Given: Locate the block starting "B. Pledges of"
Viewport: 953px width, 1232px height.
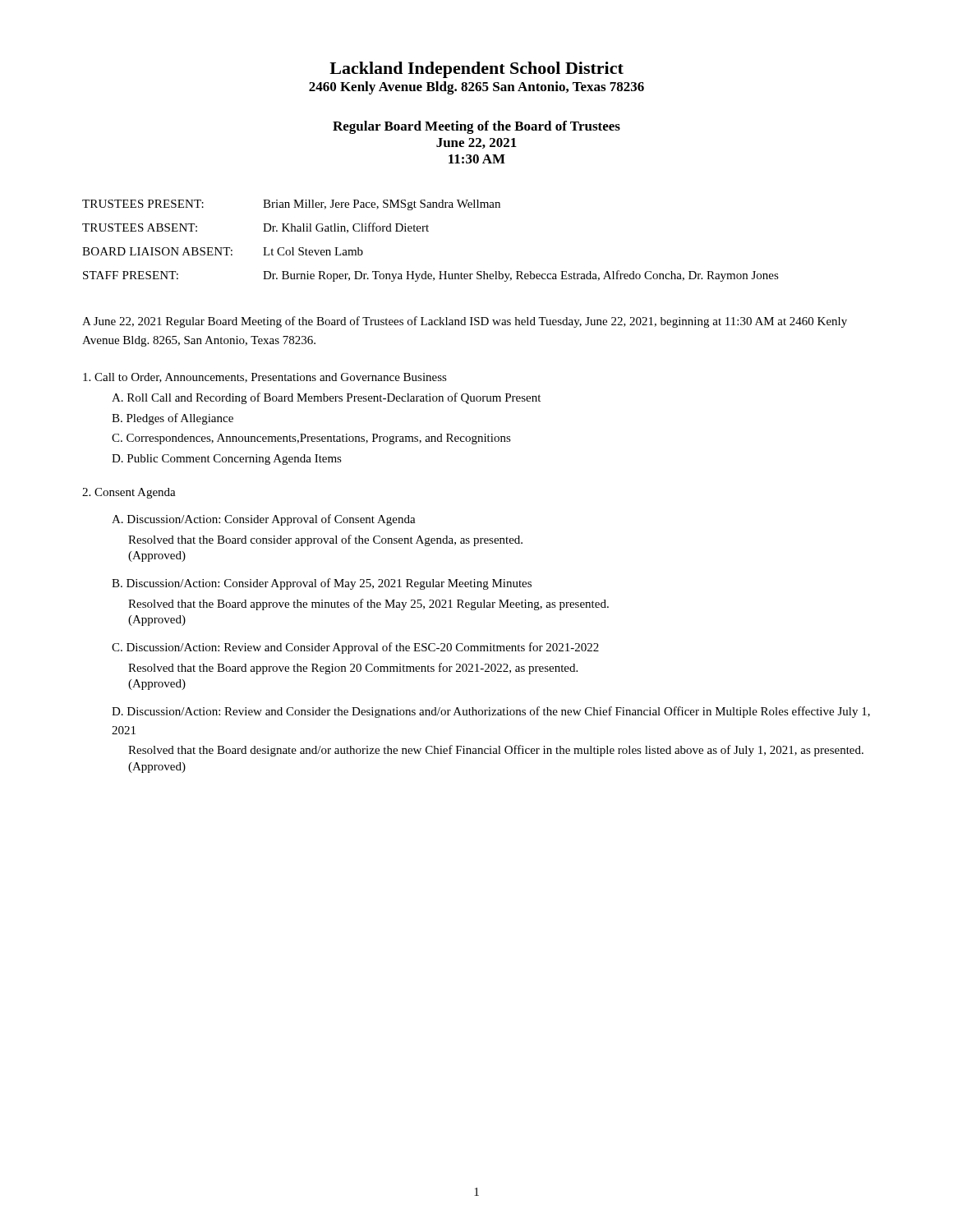Looking at the screenshot, I should pos(173,418).
